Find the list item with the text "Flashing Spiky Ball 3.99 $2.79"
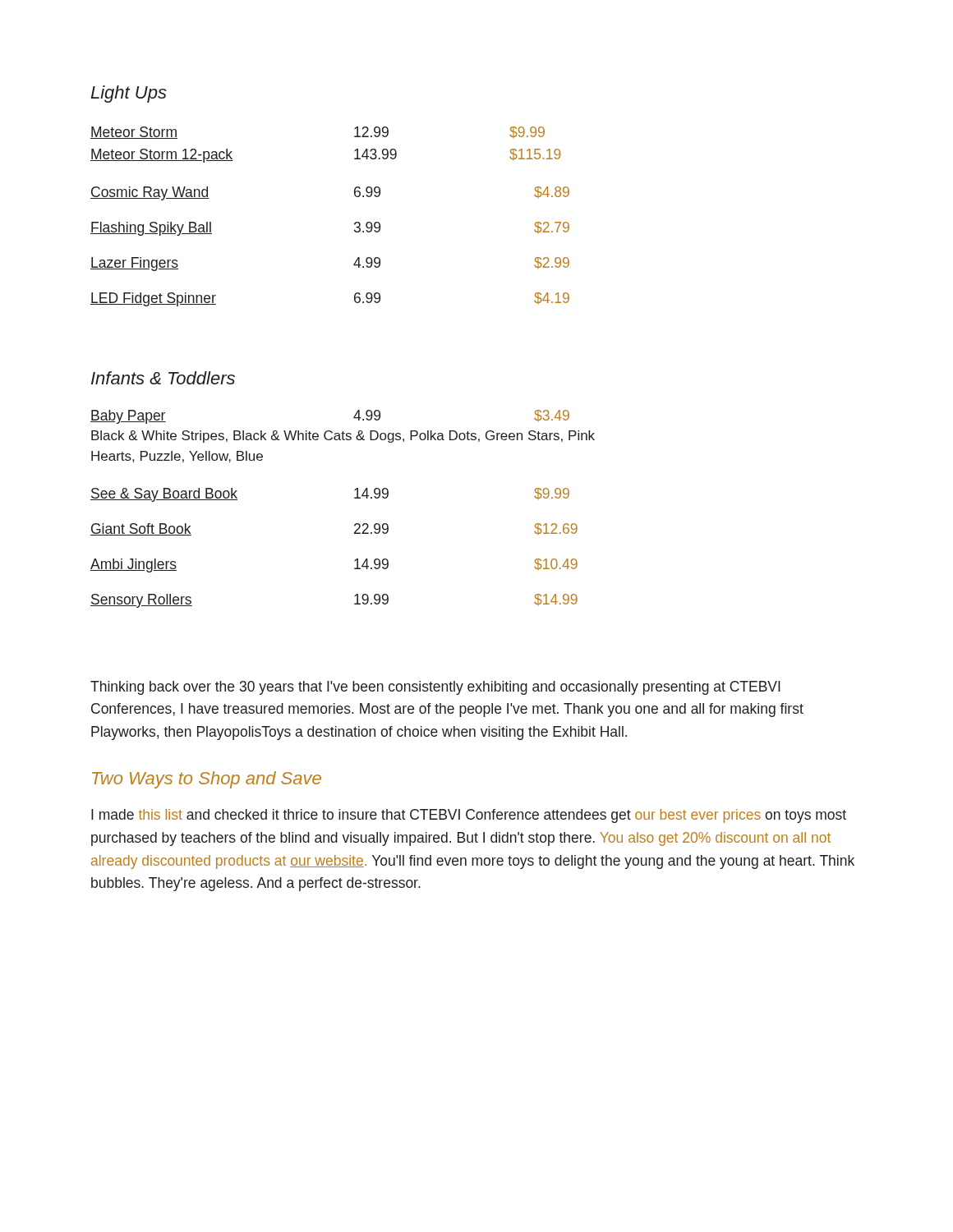This screenshot has height=1232, width=953. pos(151,230)
